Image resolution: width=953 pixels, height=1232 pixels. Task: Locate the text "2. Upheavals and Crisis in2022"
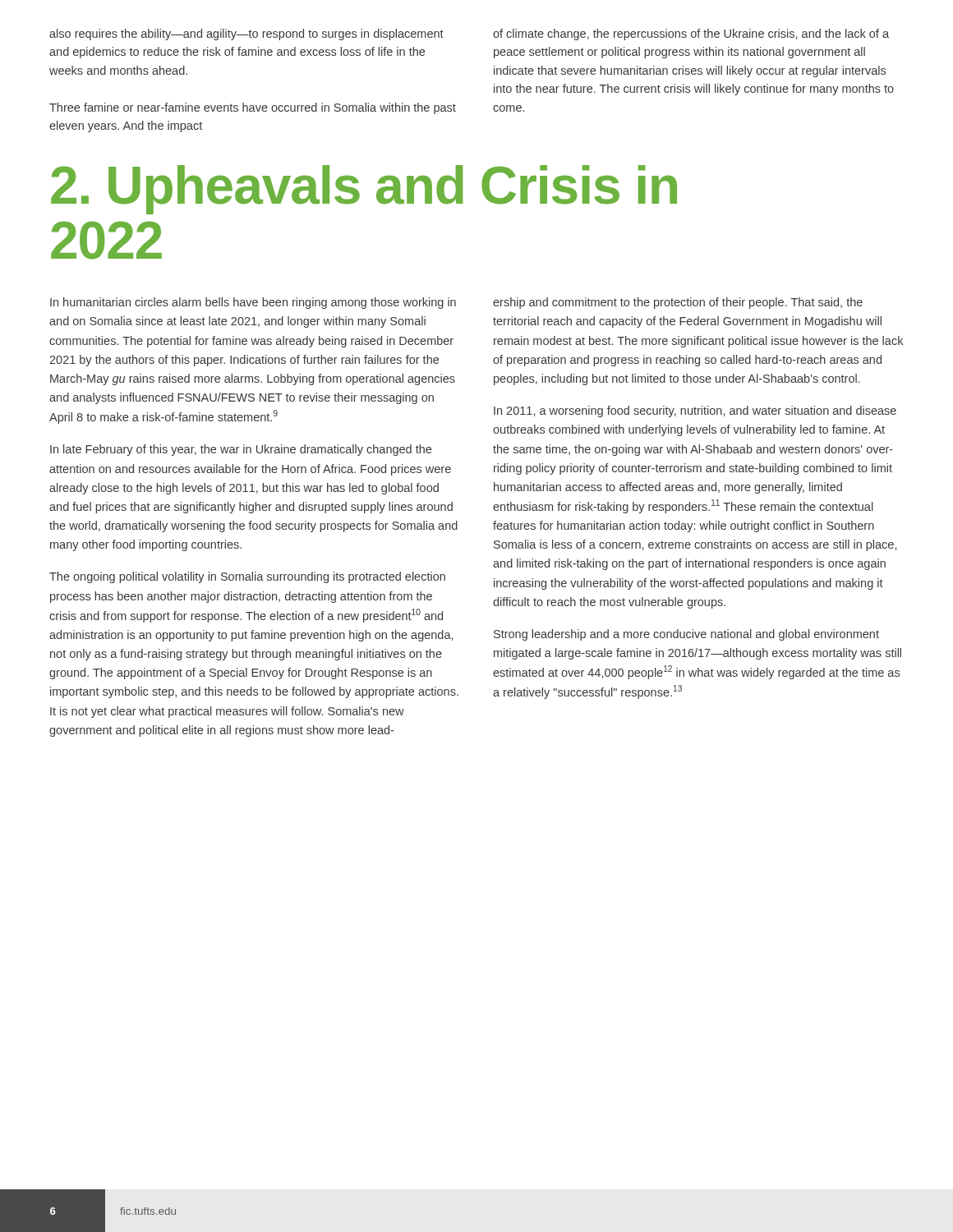click(x=476, y=214)
